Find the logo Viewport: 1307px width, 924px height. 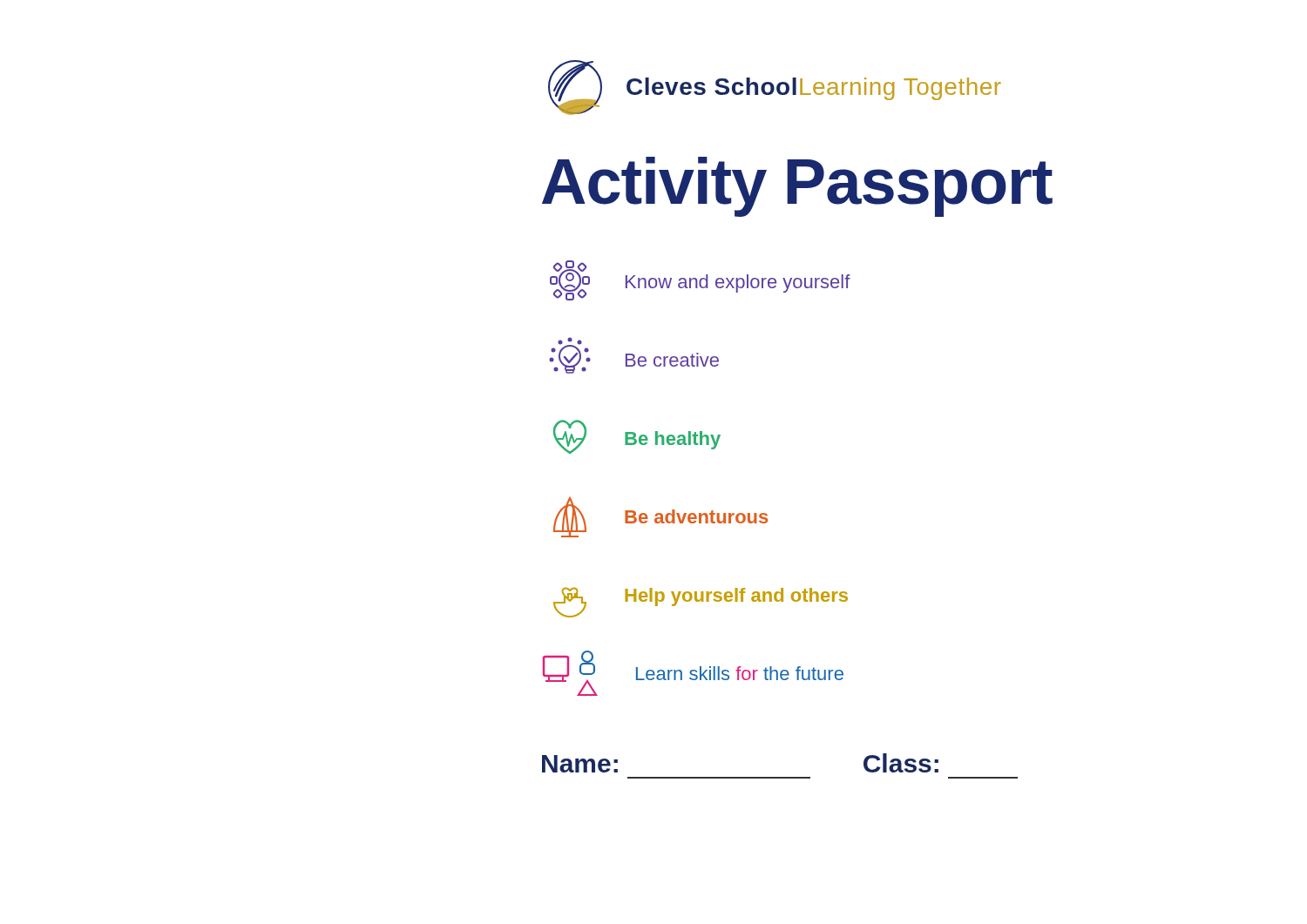(x=897, y=87)
